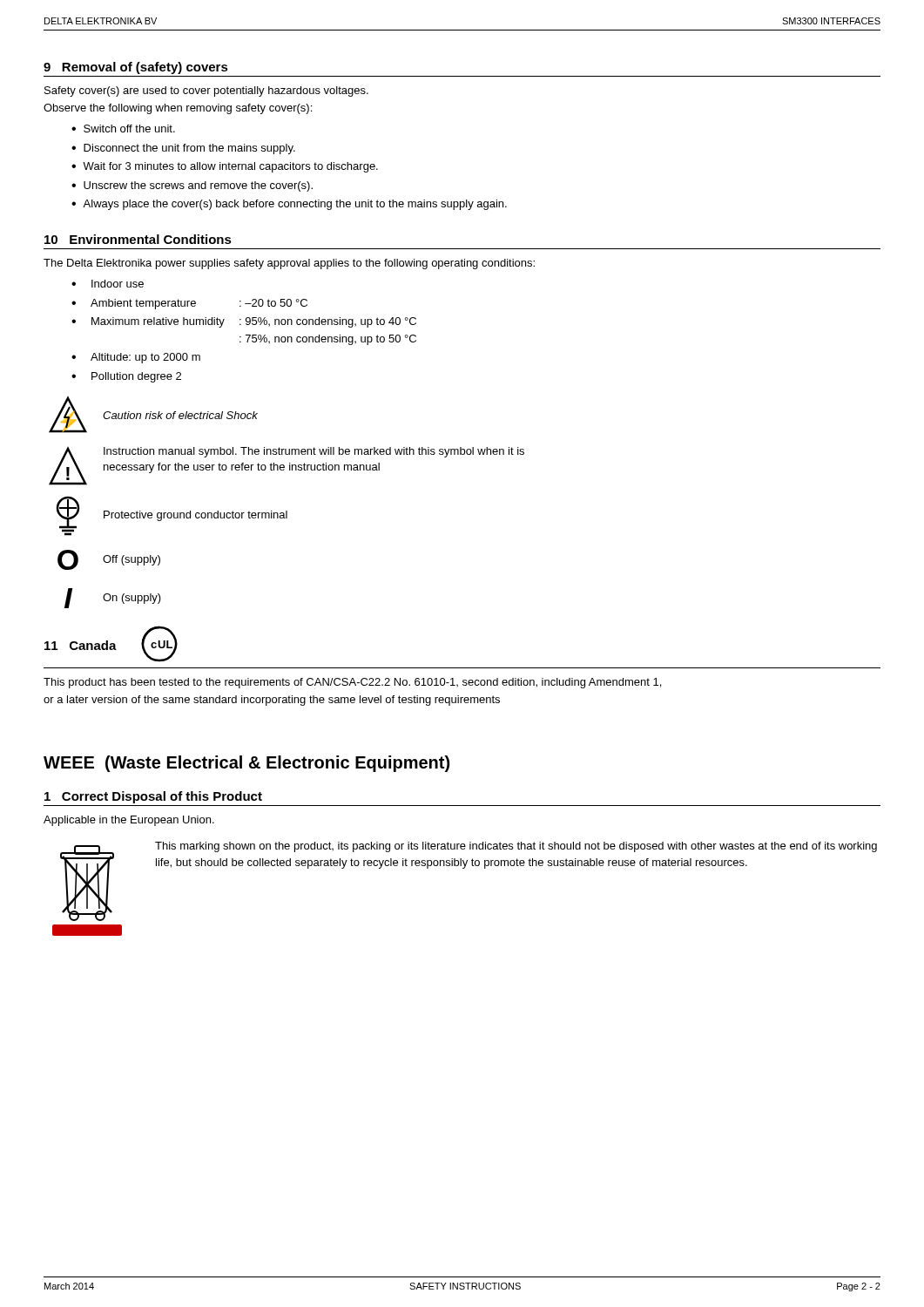Viewport: 924px width, 1307px height.
Task: Point to the passage starting "Protective ground conductor terminal"
Action: tap(195, 514)
